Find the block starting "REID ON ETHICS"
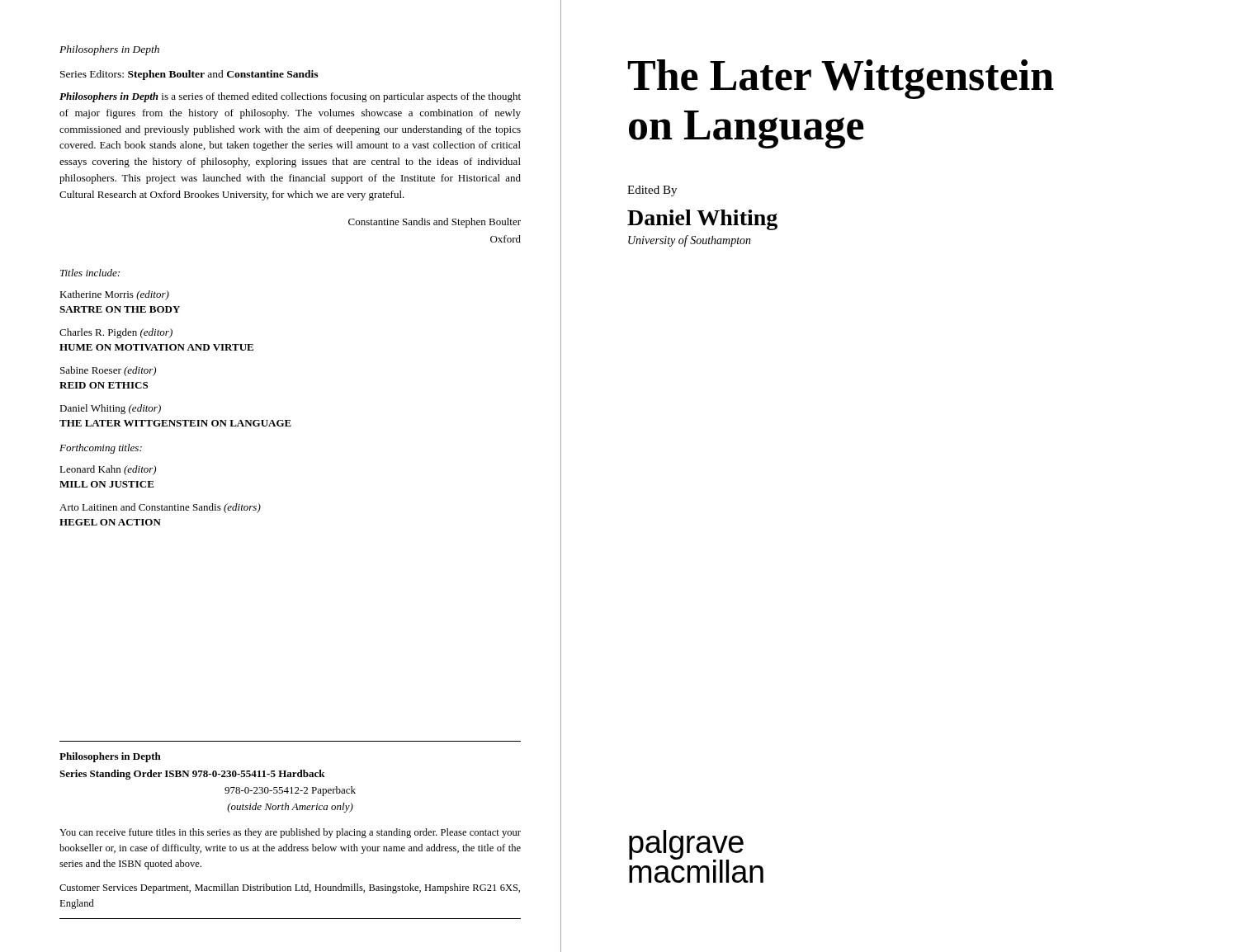Image resolution: width=1238 pixels, height=952 pixels. (x=104, y=385)
